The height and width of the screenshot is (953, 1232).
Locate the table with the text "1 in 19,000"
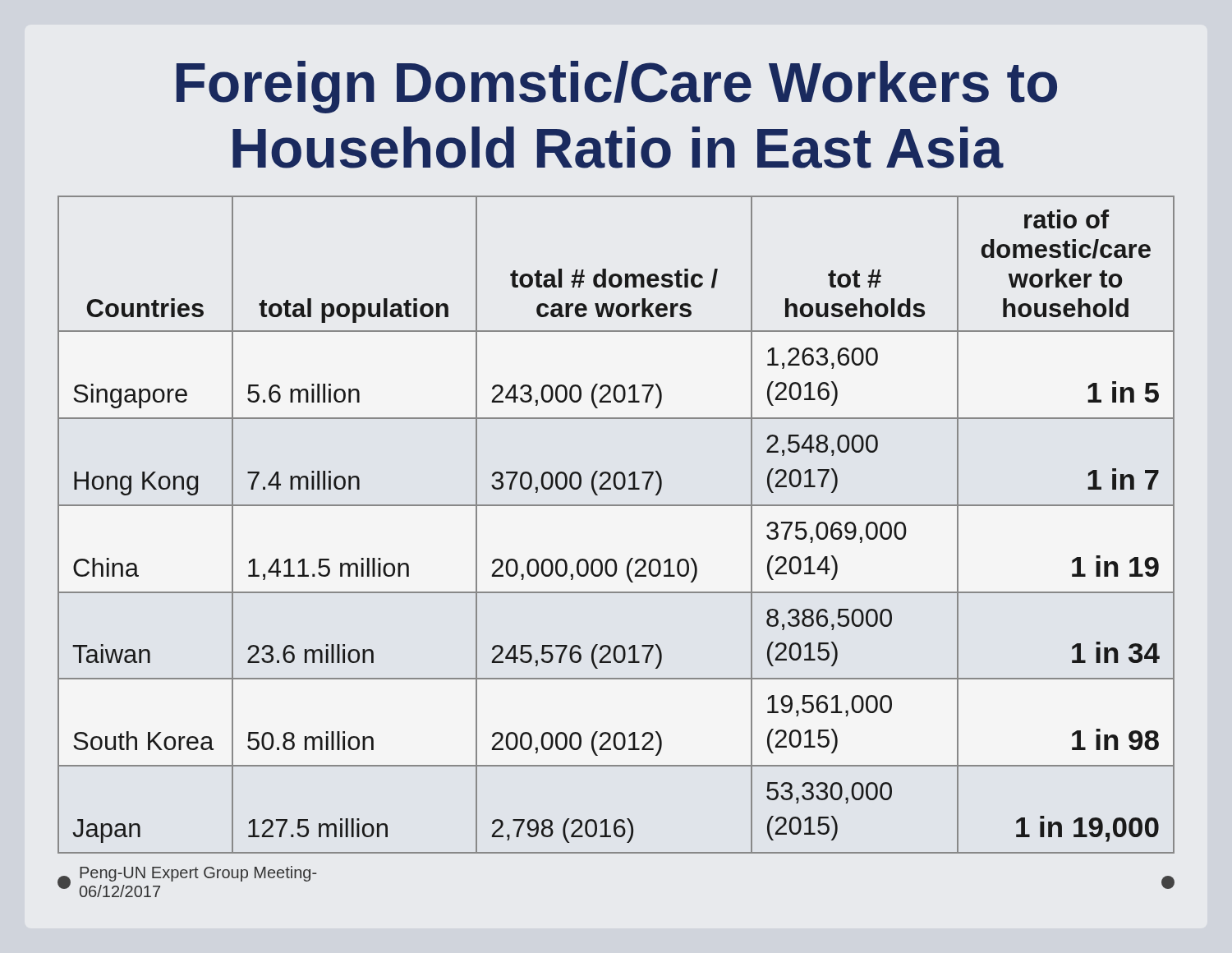click(616, 525)
